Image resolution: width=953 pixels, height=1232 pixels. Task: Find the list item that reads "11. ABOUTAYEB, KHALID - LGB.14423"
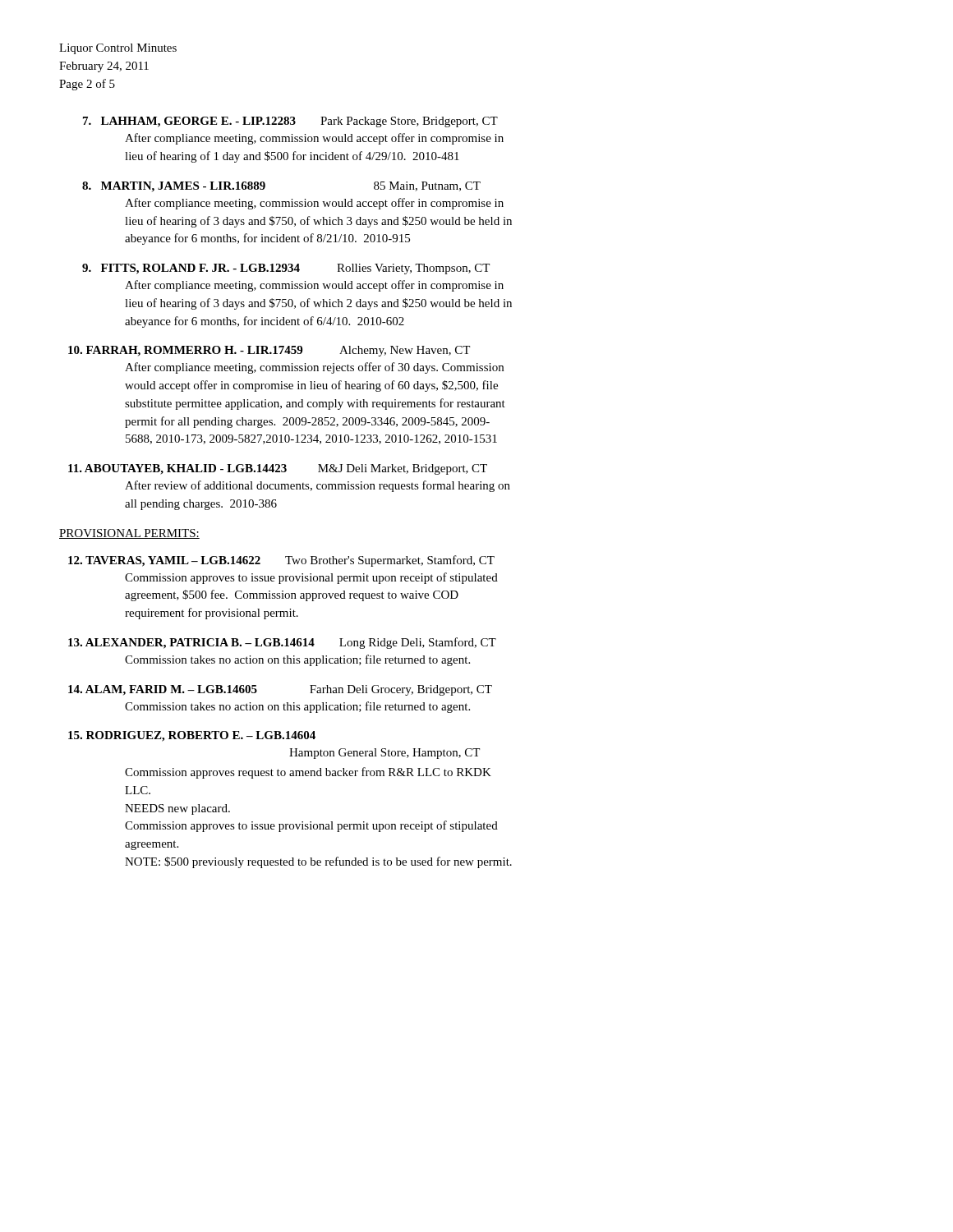476,487
